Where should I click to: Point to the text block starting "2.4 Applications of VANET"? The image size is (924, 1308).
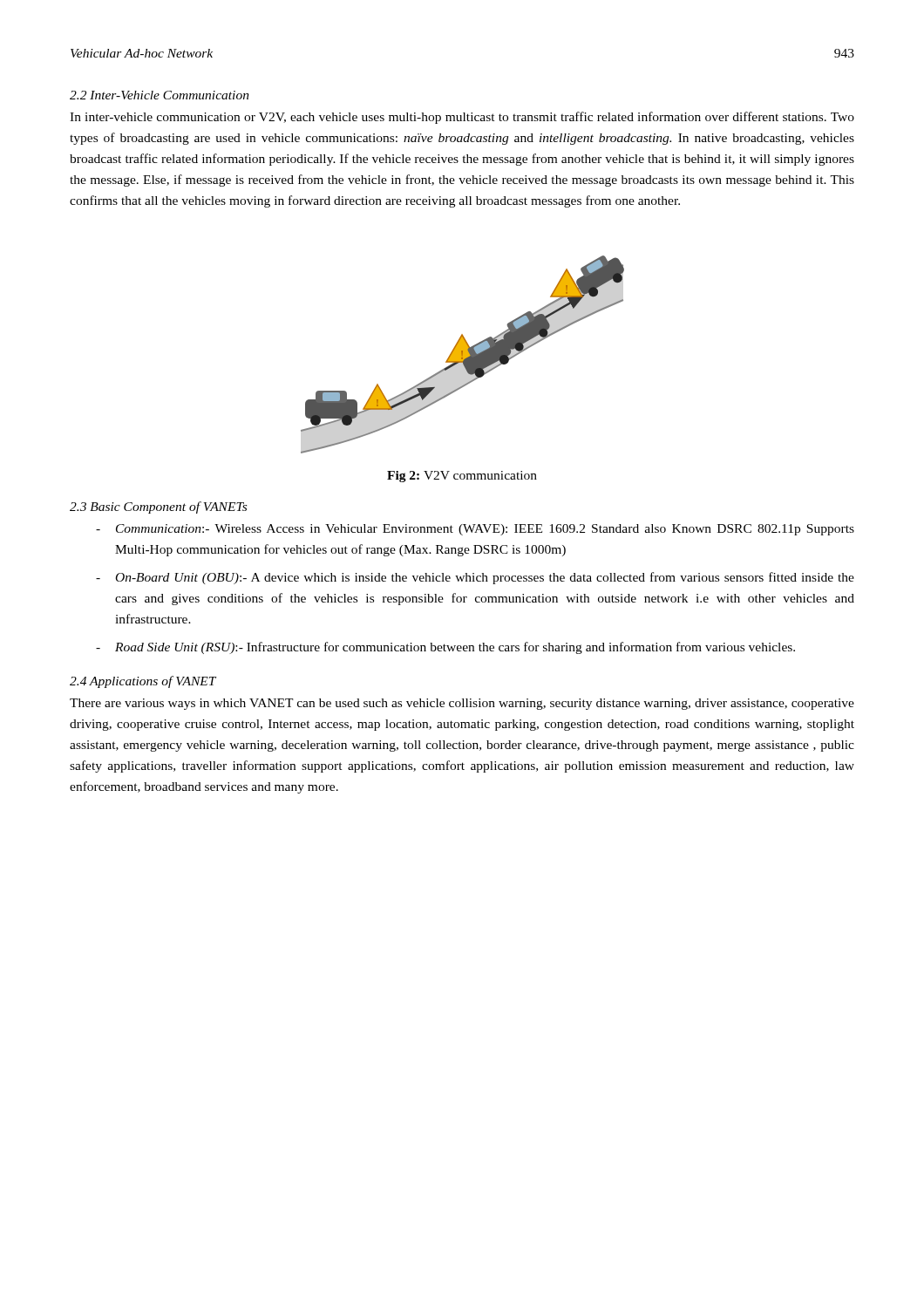[x=143, y=681]
